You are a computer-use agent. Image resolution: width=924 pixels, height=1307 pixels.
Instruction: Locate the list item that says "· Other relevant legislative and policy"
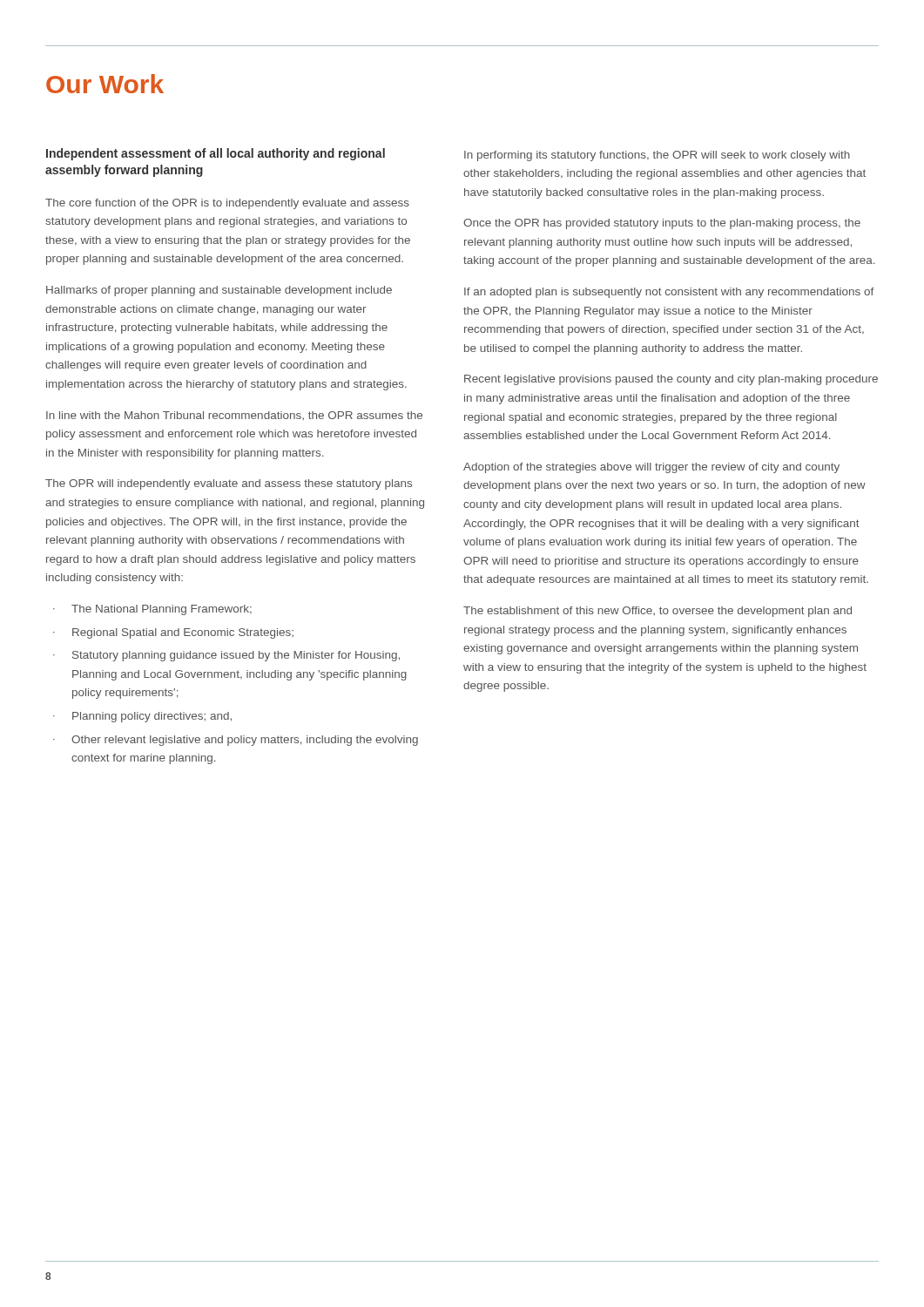[240, 749]
